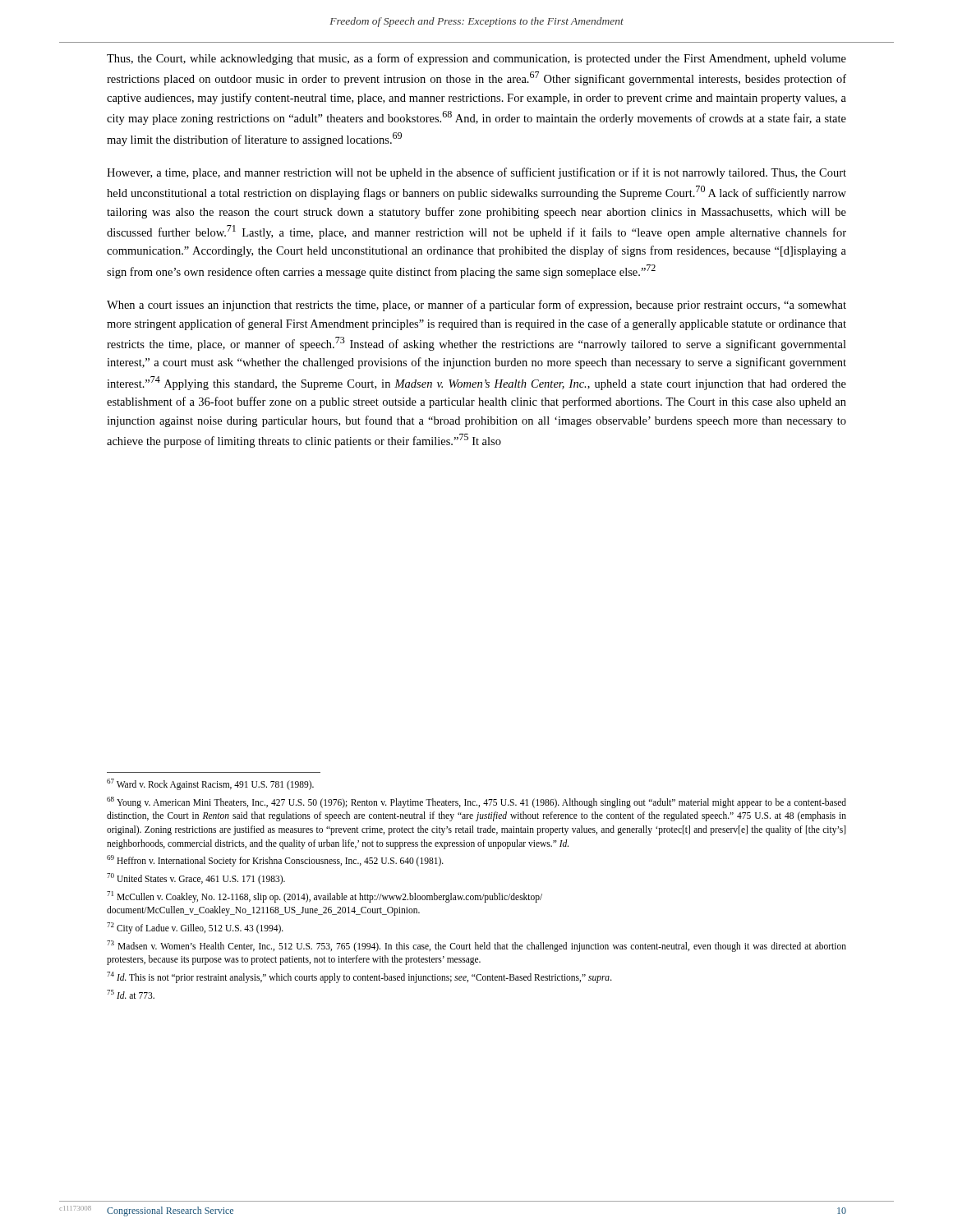The height and width of the screenshot is (1232, 953).
Task: Point to the passage starting "However, a time, place,"
Action: coord(476,222)
